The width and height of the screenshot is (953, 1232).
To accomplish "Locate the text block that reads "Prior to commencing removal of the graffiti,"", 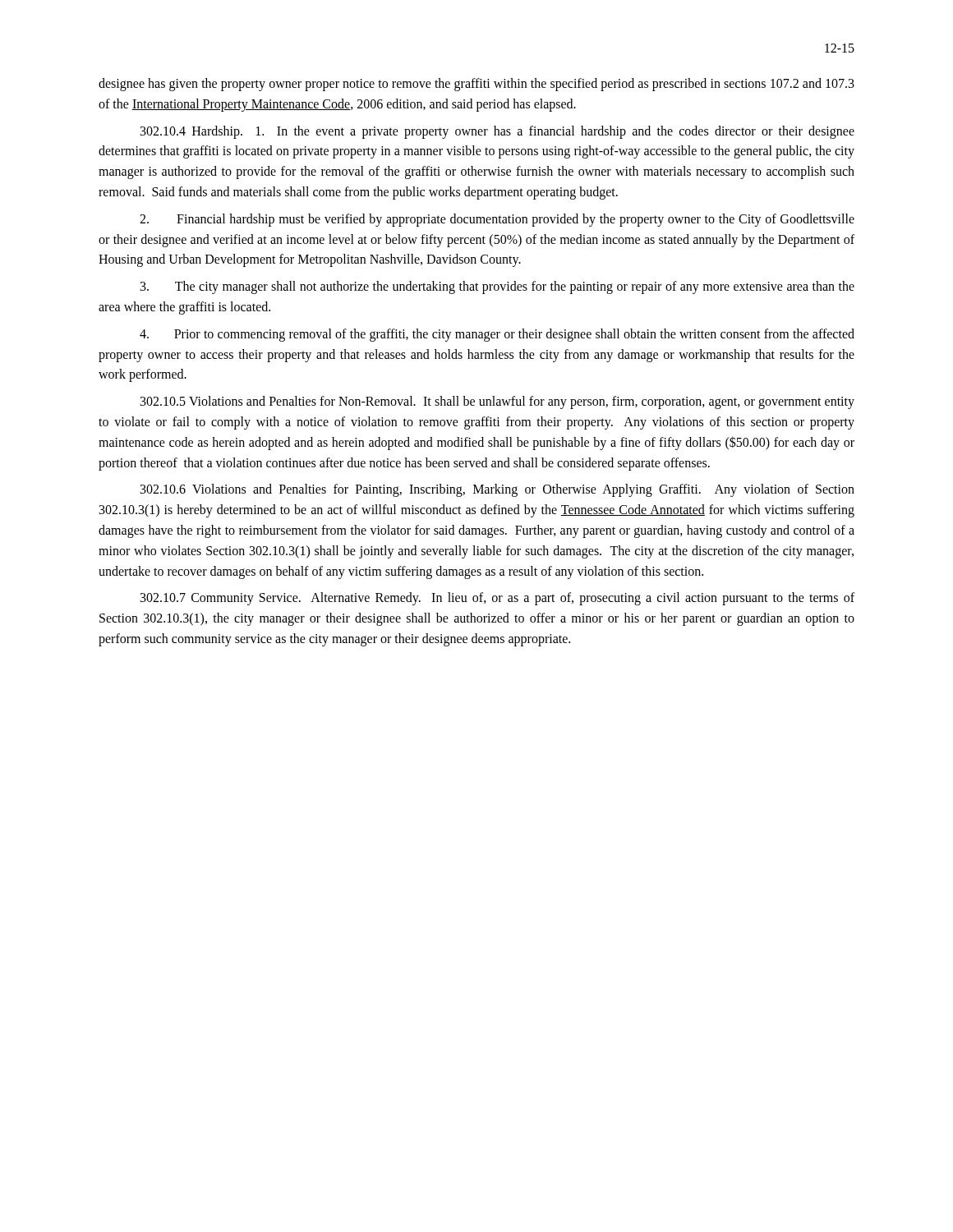I will coord(476,354).
